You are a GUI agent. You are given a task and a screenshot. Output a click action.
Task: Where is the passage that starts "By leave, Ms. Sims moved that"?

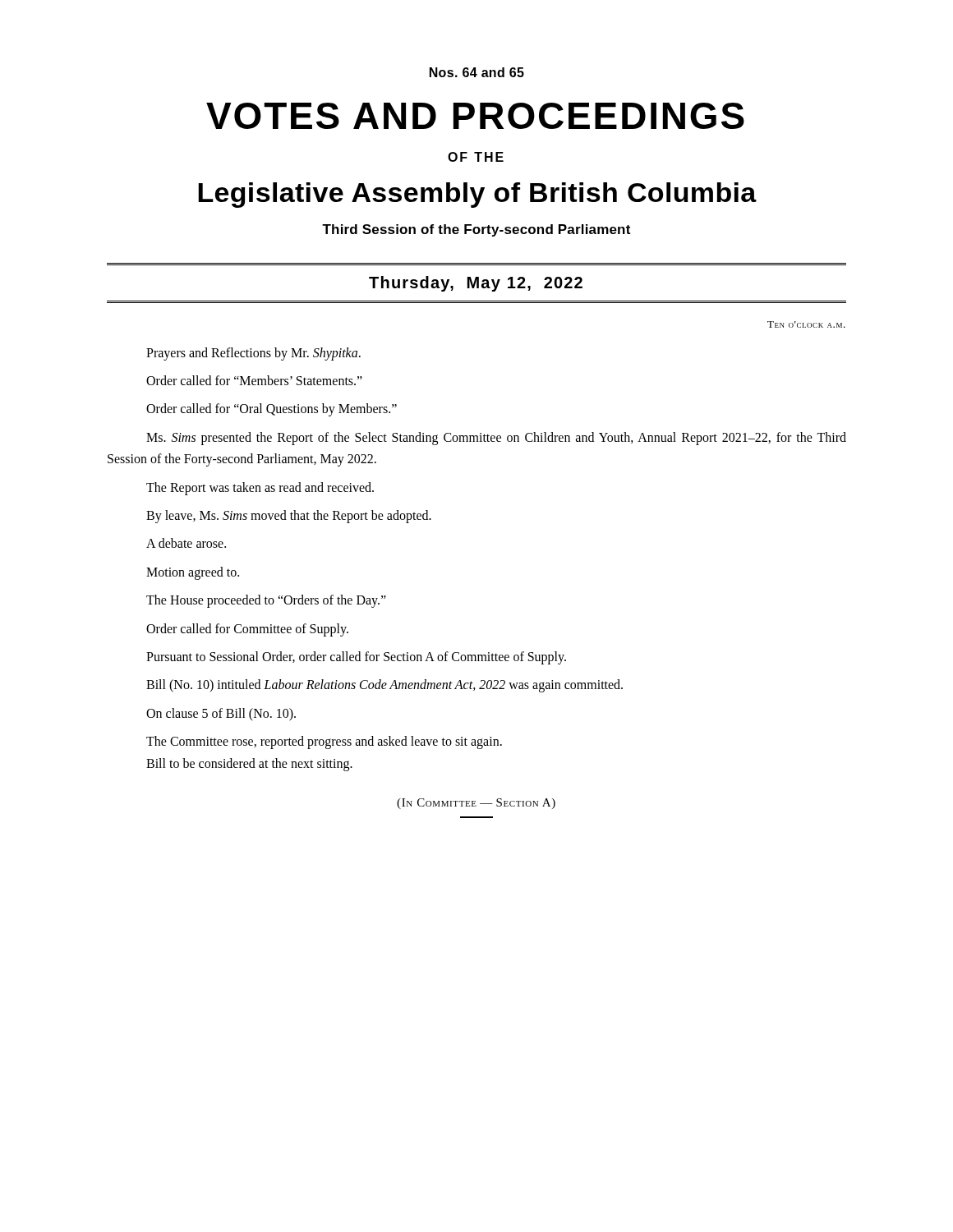click(x=289, y=515)
